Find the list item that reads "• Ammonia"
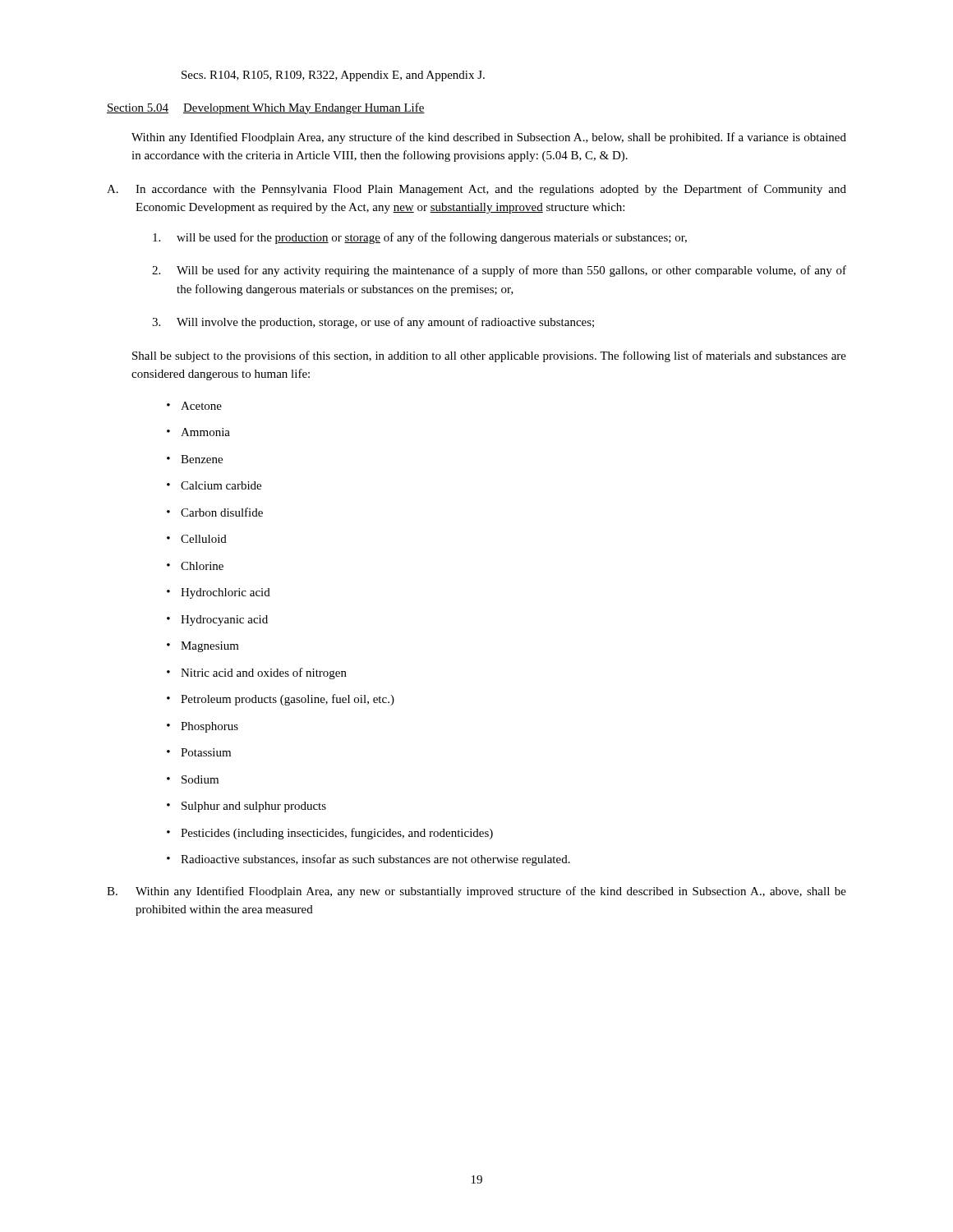The height and width of the screenshot is (1232, 953). pyautogui.click(x=198, y=432)
